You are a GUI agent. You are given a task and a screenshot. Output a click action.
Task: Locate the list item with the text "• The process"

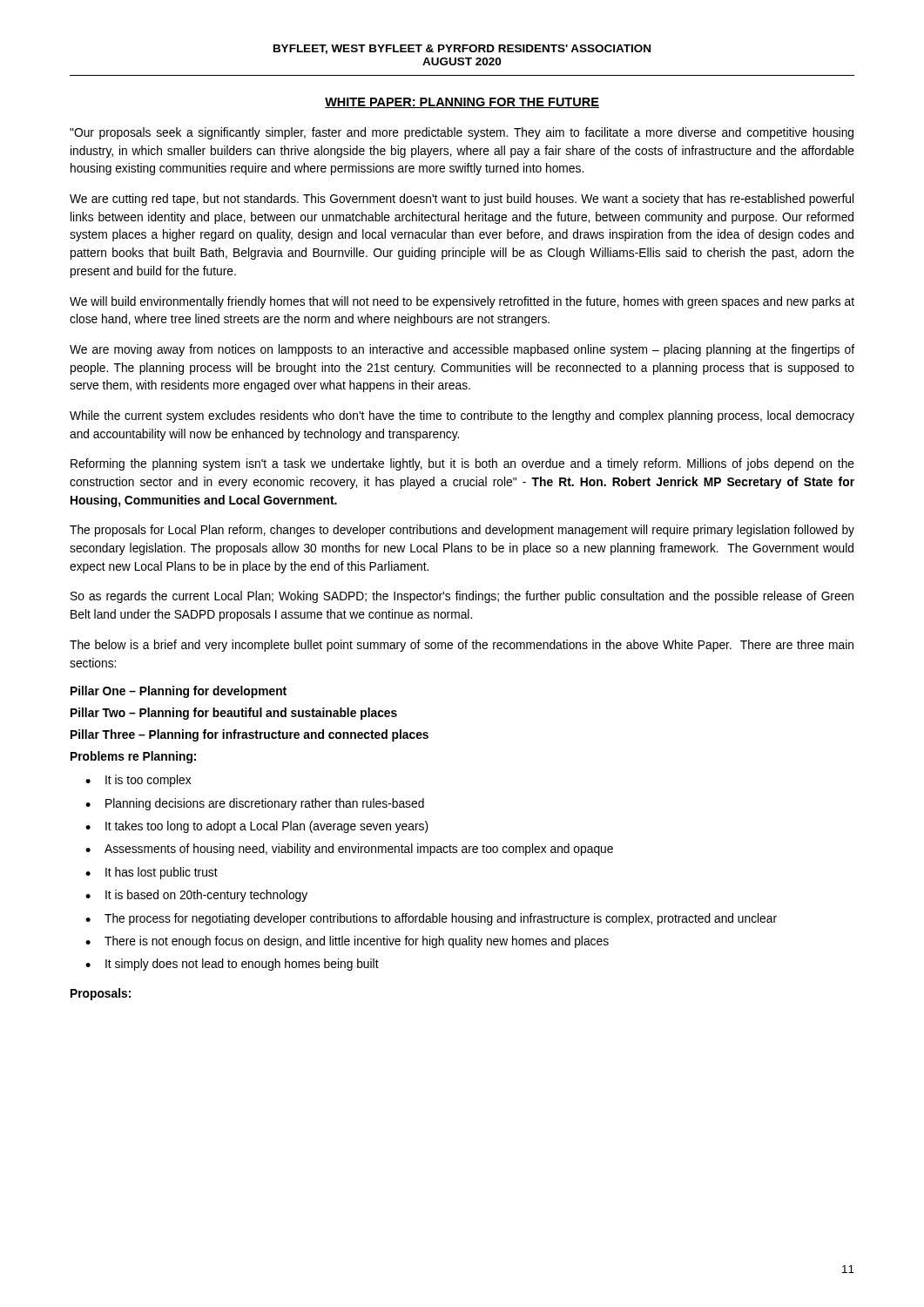(x=470, y=920)
